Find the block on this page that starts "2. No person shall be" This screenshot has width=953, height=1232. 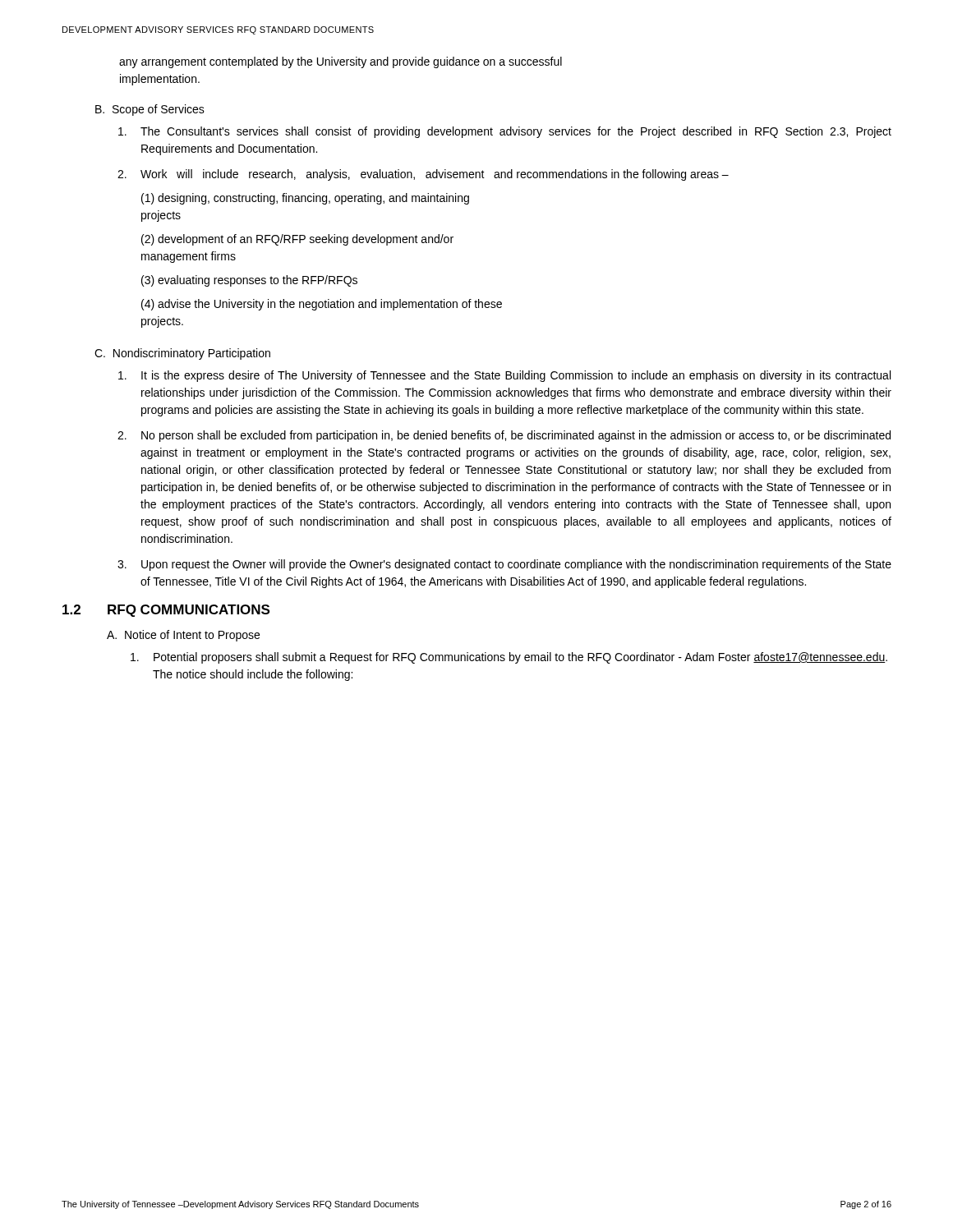click(x=504, y=488)
